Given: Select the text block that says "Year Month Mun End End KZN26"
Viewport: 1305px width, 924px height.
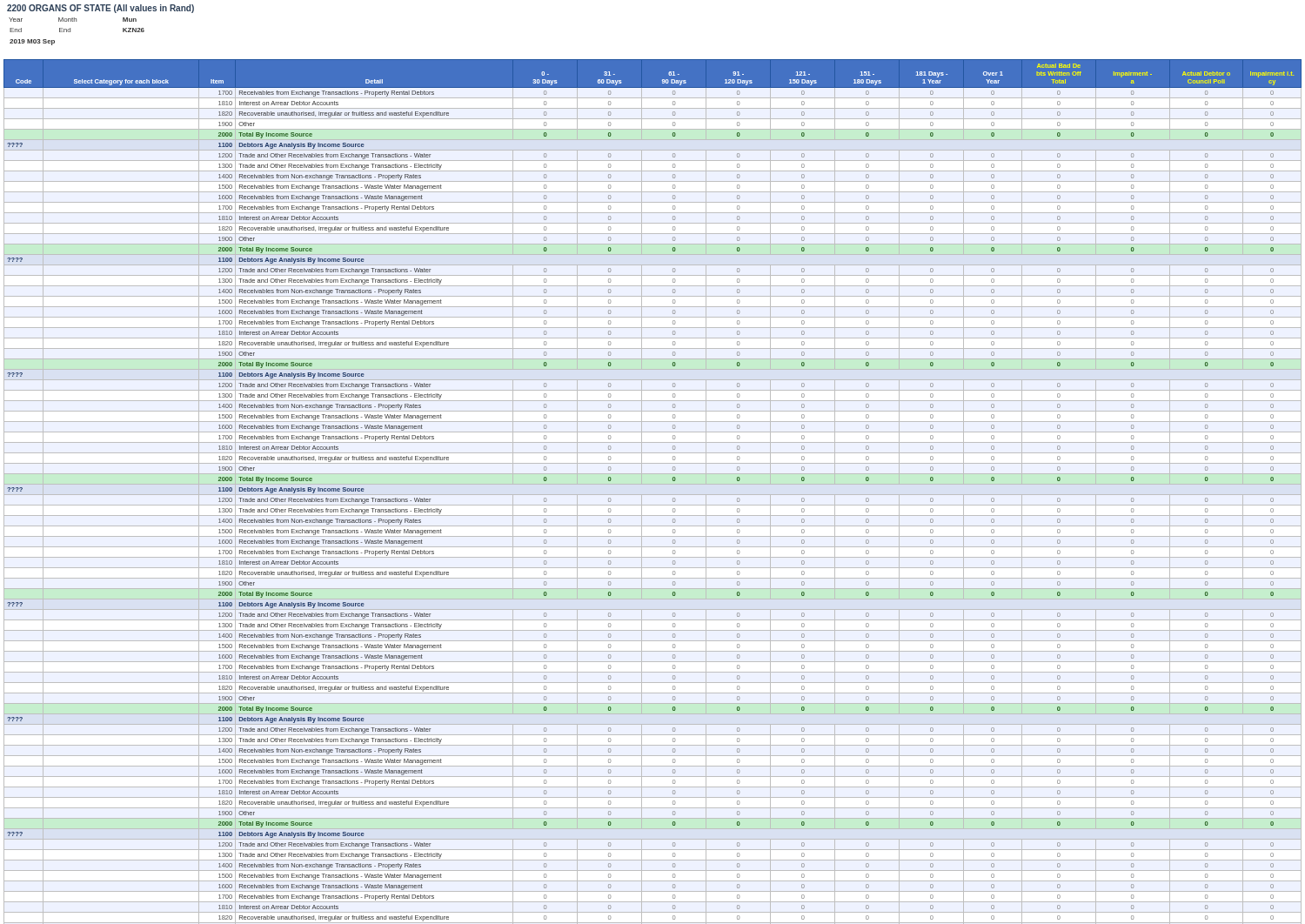Looking at the screenshot, I should [77, 31].
